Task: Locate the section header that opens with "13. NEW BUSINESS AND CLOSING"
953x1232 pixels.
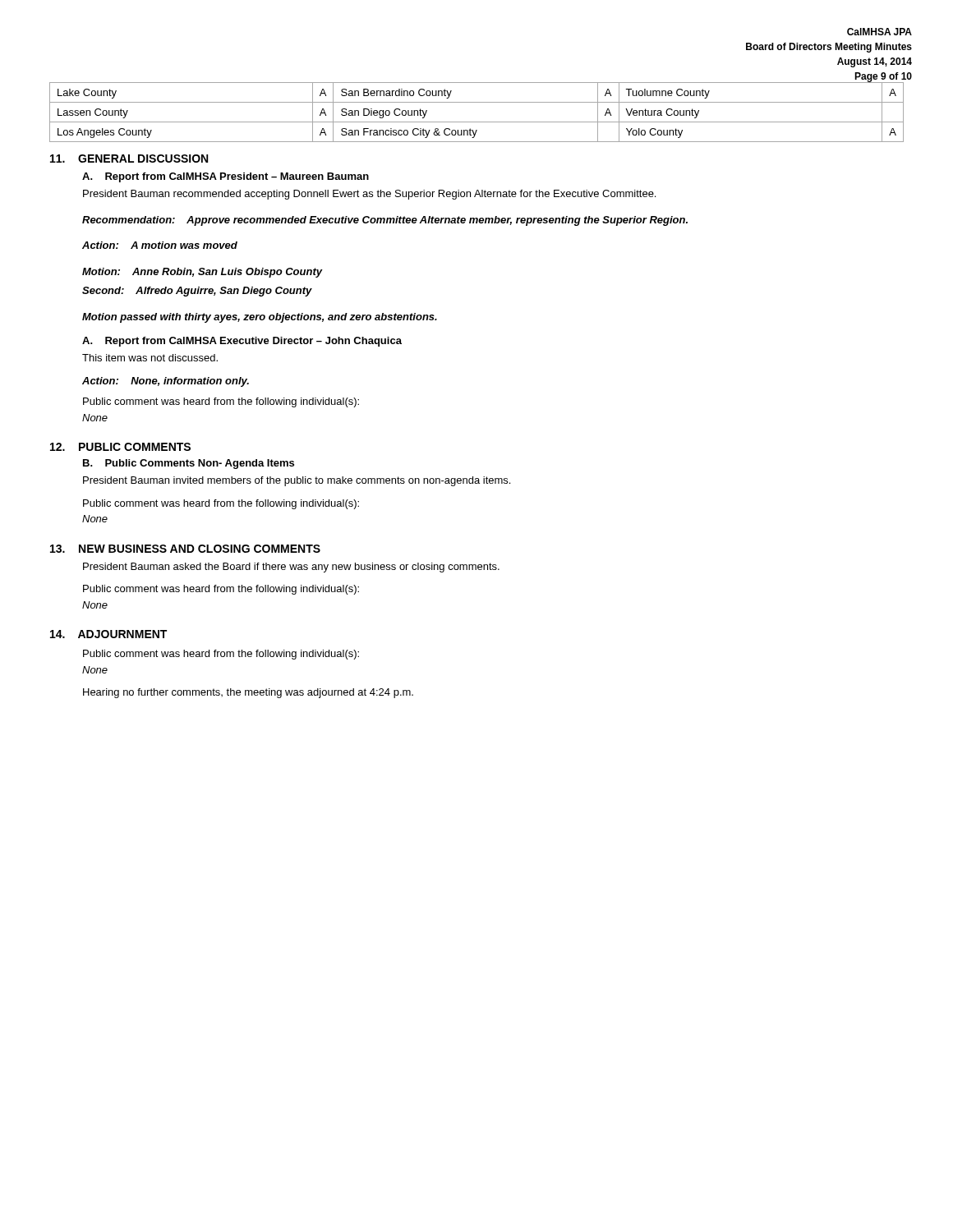Action: tap(185, 548)
